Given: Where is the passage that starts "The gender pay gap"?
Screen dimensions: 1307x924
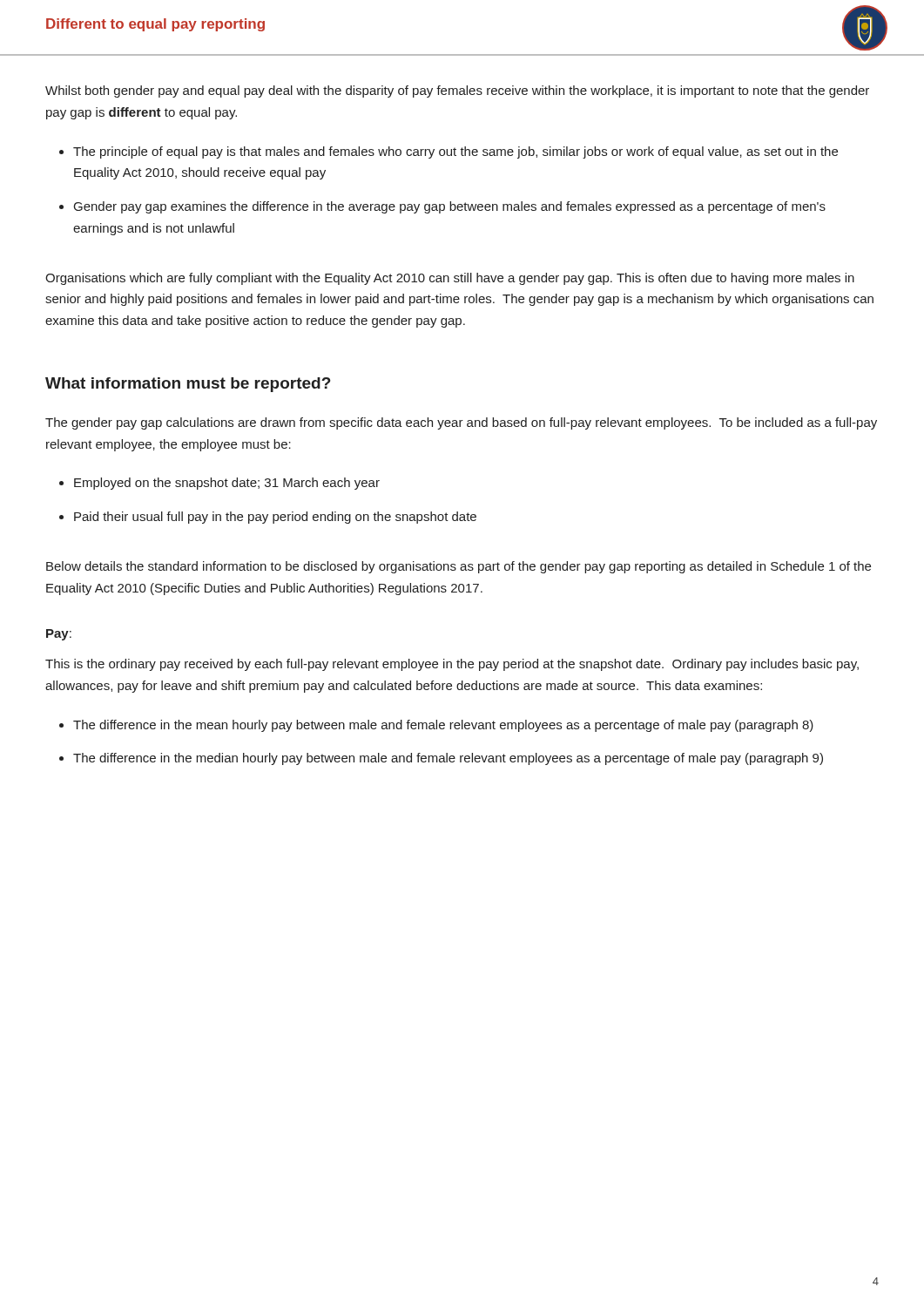Looking at the screenshot, I should (x=461, y=433).
